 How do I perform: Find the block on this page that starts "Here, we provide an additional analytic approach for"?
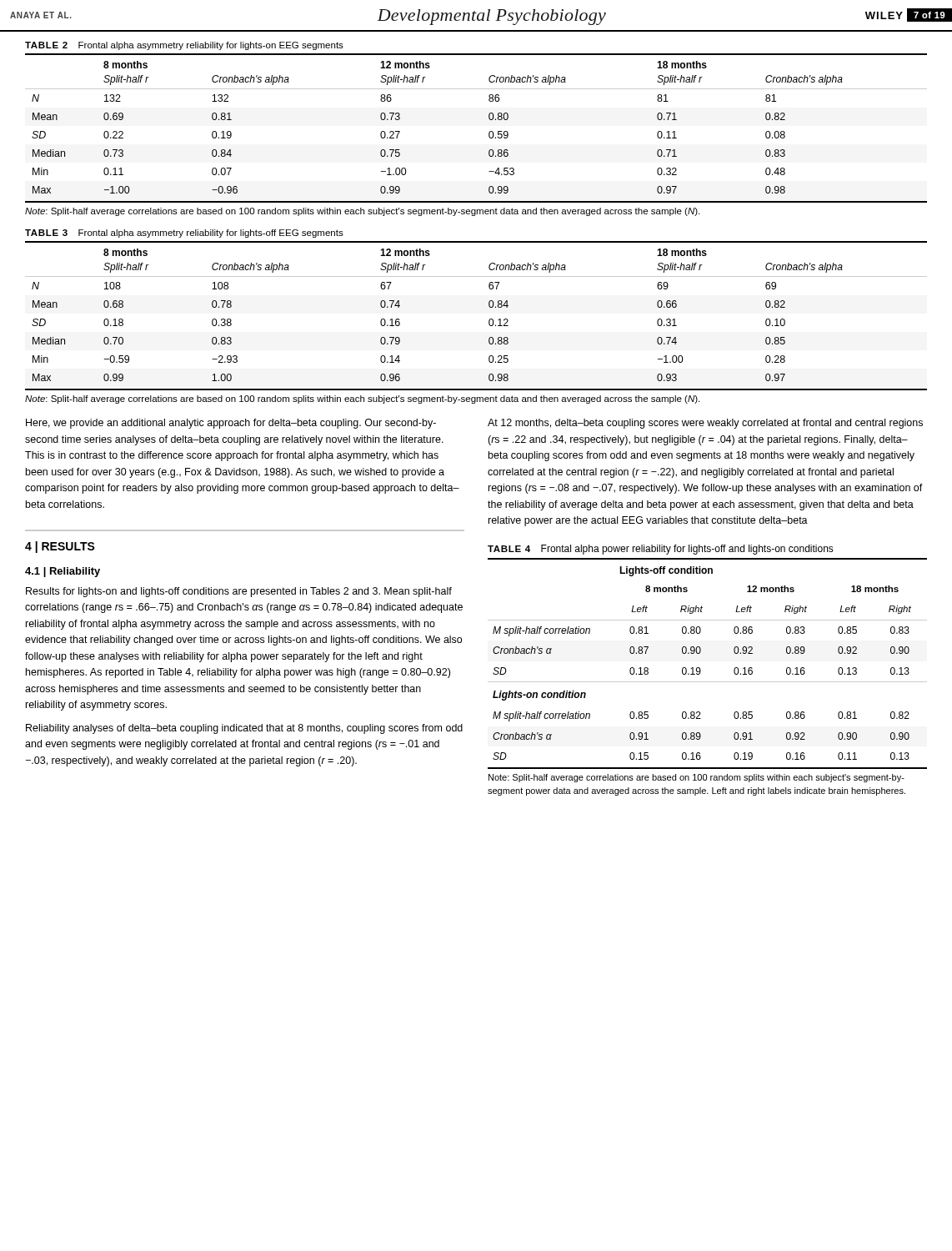point(242,463)
